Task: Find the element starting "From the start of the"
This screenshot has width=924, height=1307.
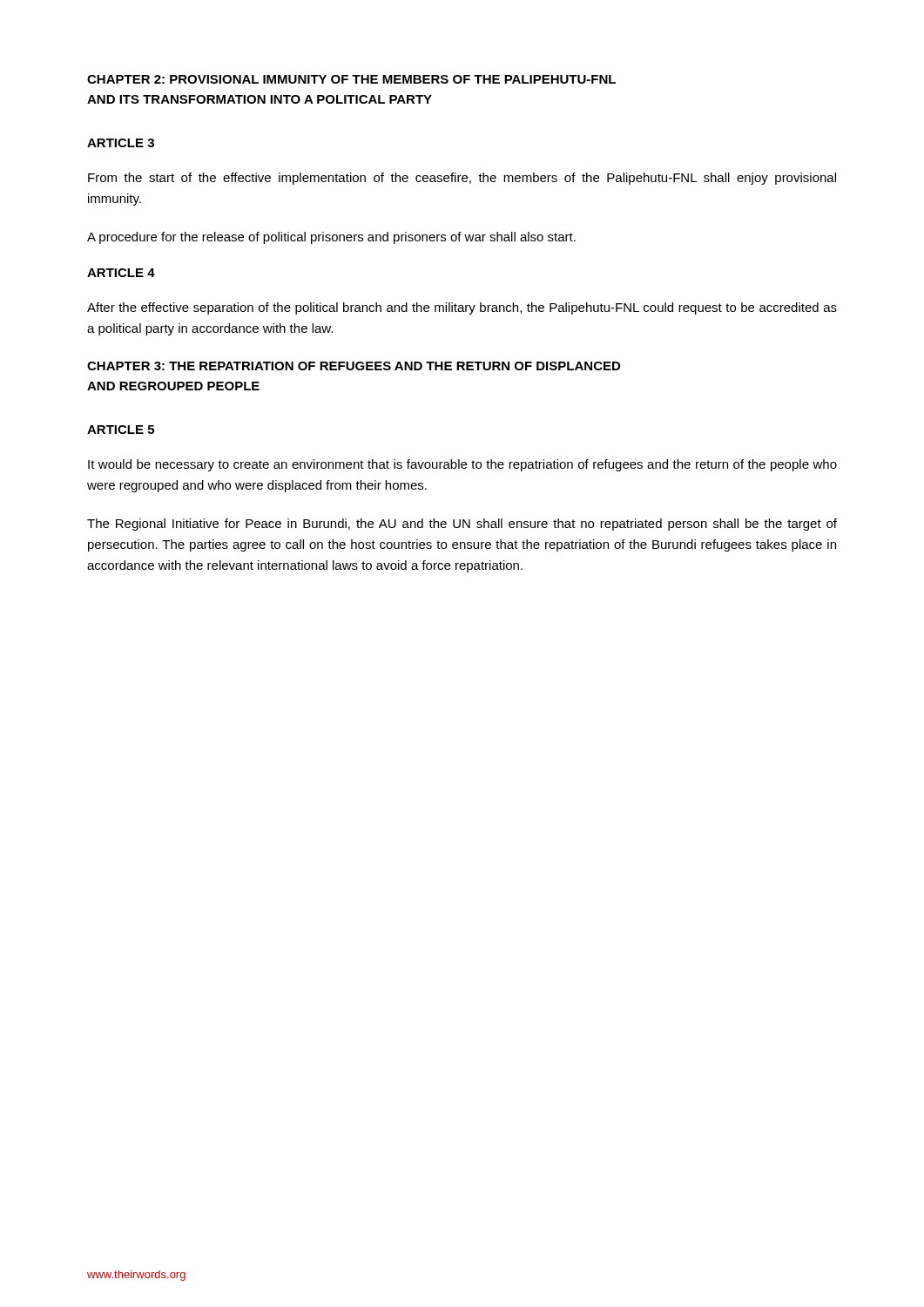Action: (x=462, y=188)
